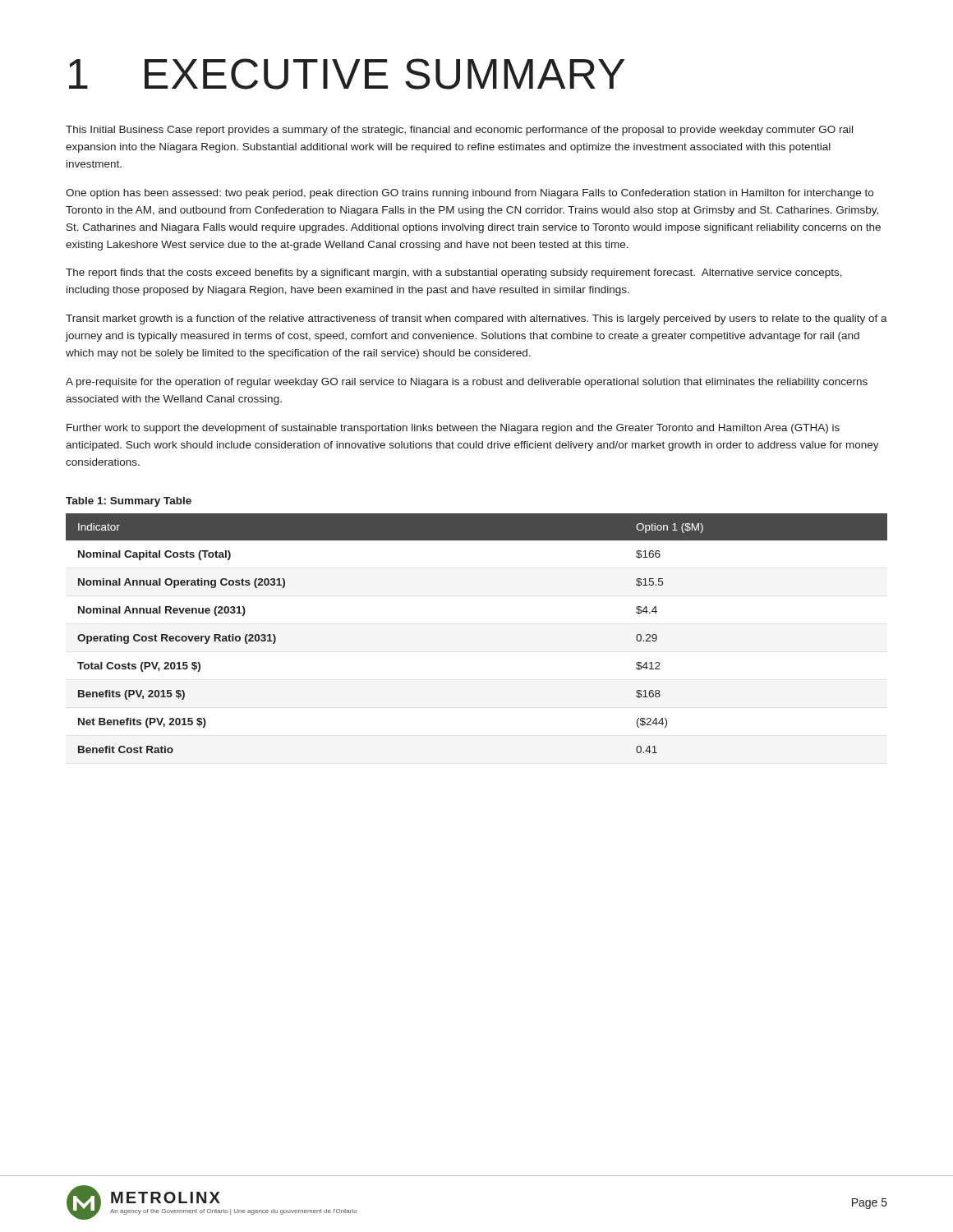
Task: Find the text block containing "The report finds that the"
Action: click(x=454, y=281)
